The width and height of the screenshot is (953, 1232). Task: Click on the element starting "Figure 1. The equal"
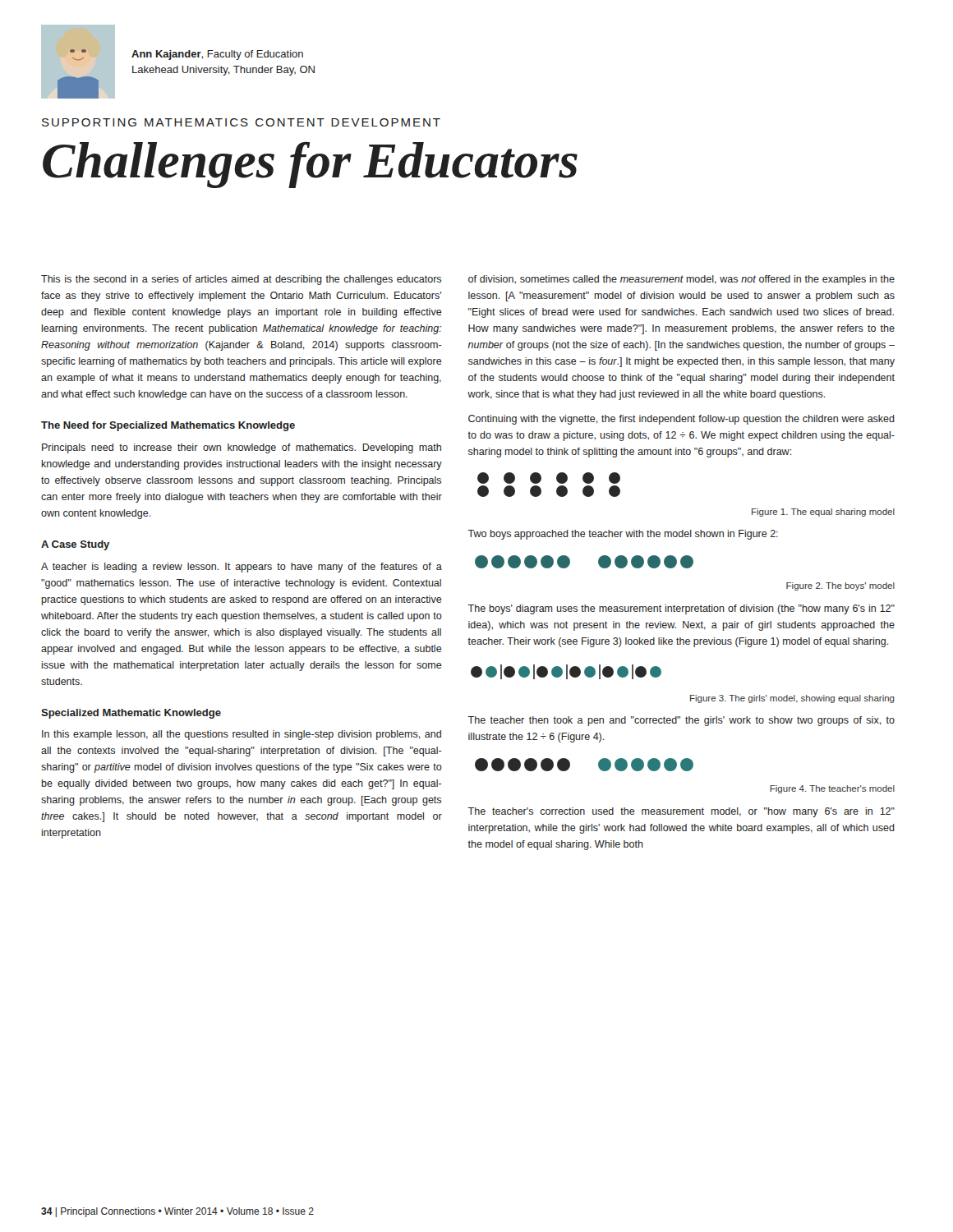[823, 512]
